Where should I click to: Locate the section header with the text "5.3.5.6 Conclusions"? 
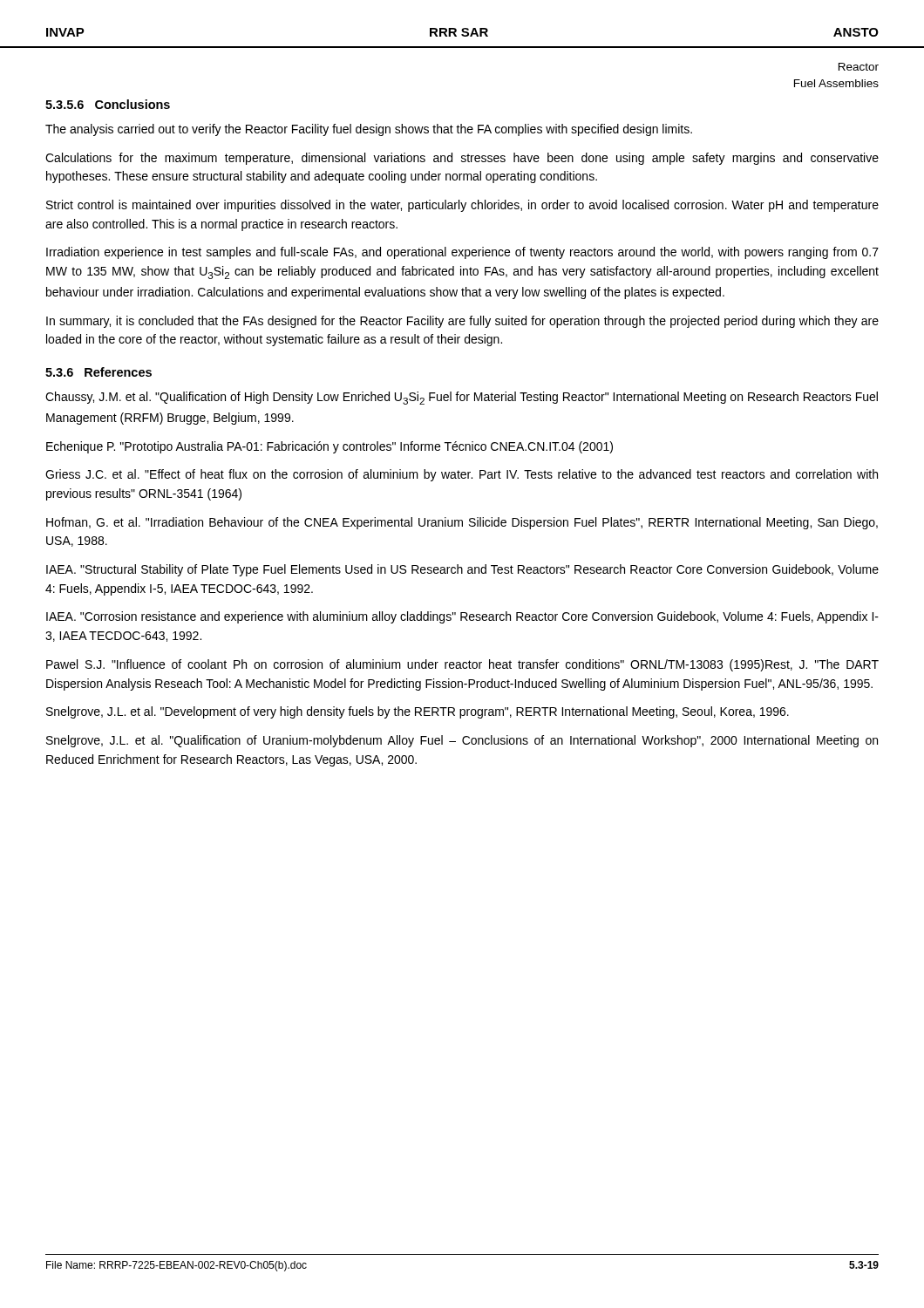pos(108,105)
